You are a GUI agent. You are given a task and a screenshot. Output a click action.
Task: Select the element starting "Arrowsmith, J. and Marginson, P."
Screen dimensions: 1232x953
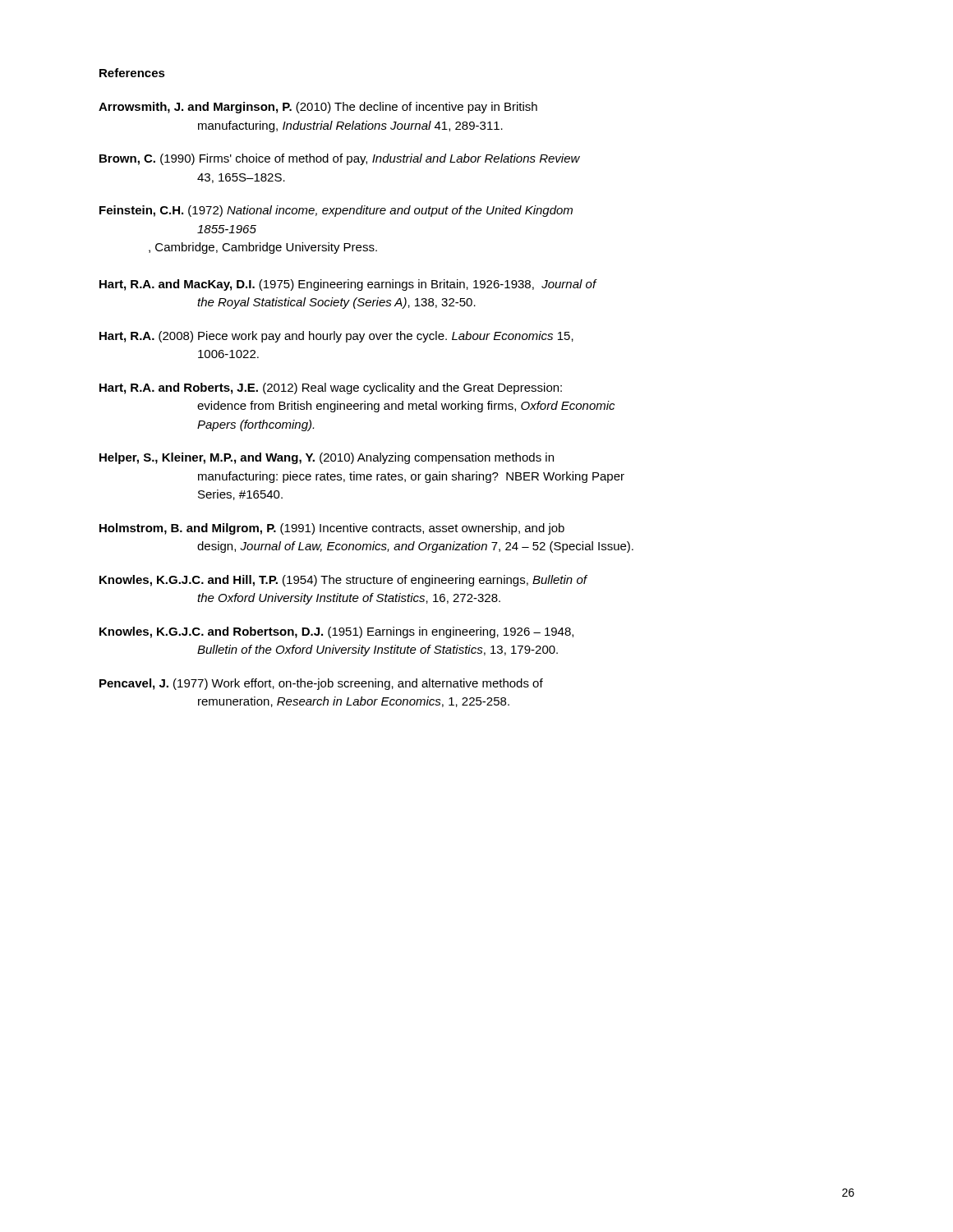click(476, 116)
